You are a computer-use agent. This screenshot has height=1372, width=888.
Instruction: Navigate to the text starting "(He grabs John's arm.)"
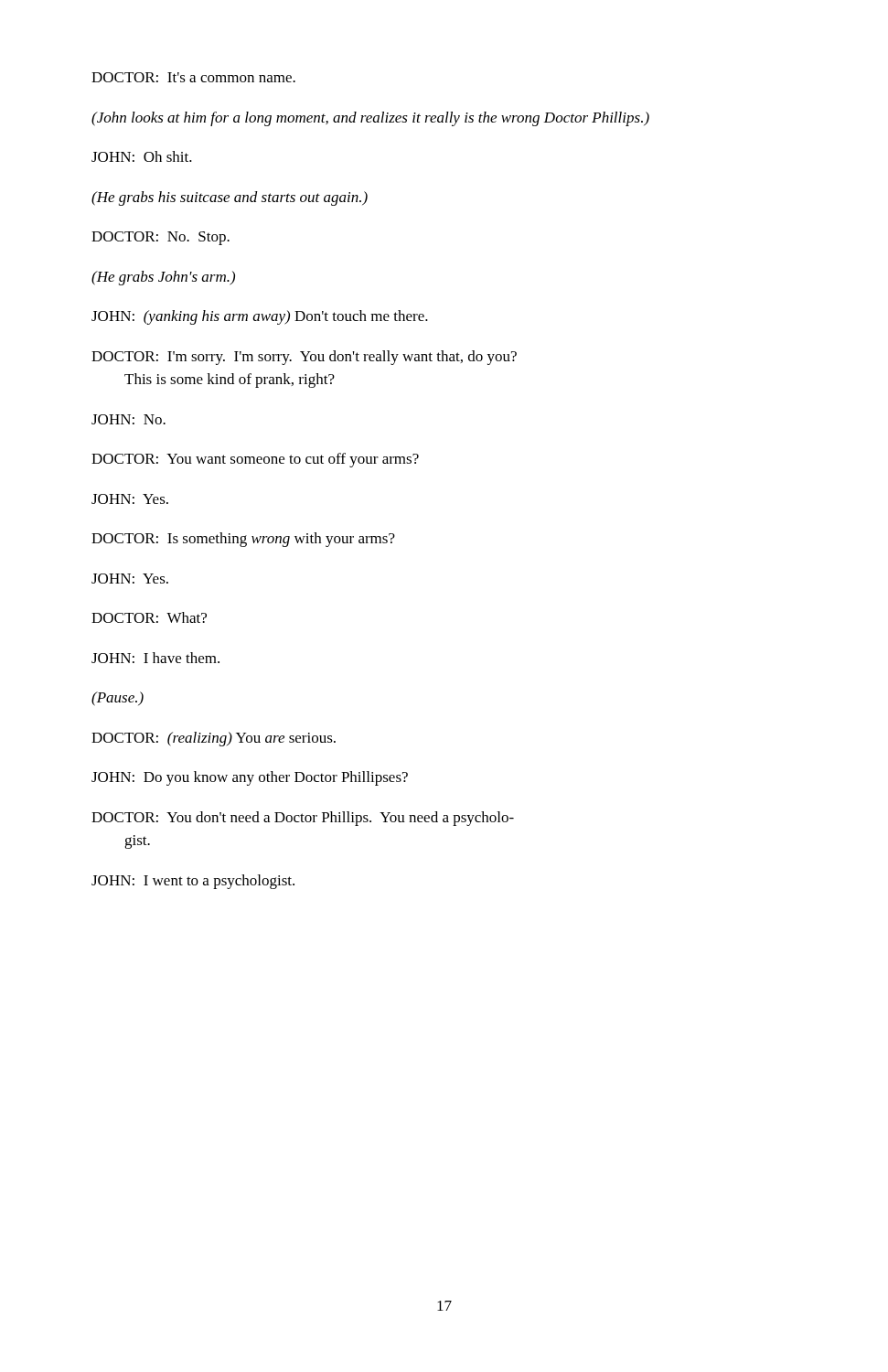pyautogui.click(x=164, y=276)
